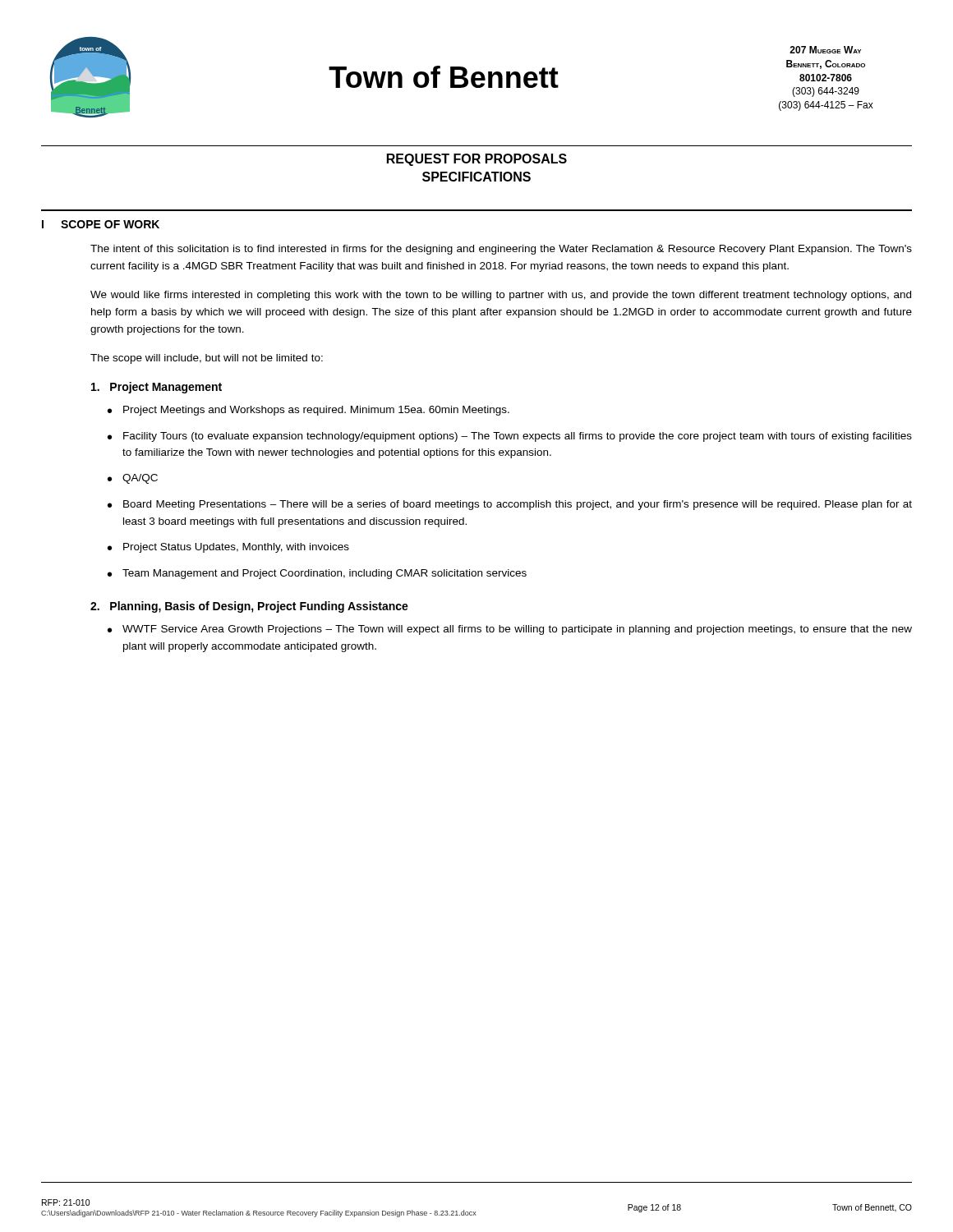Find the list item with the text "• Team Management and Project"
The image size is (953, 1232).
[x=509, y=574]
